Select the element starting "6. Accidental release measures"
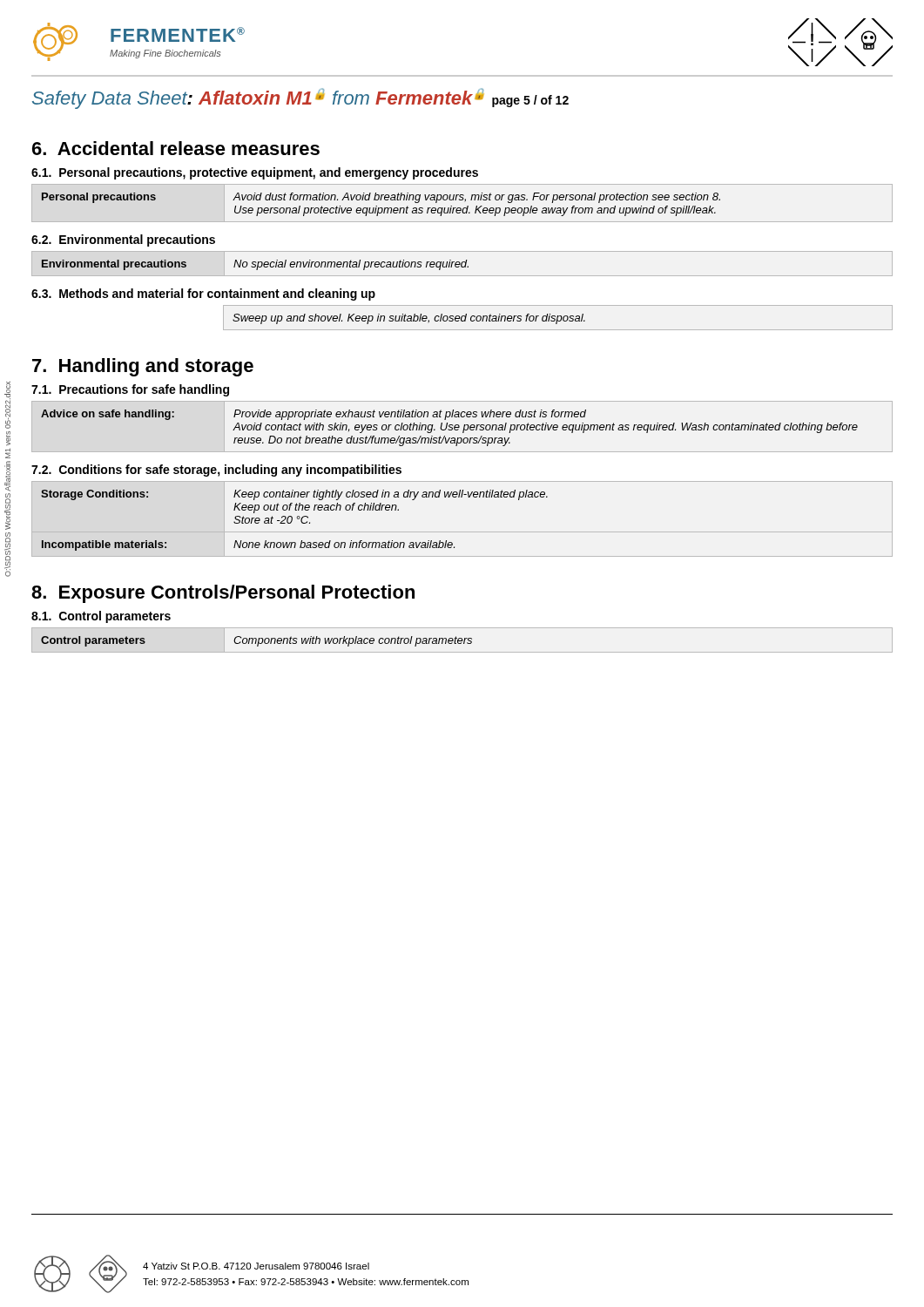 pos(176,149)
